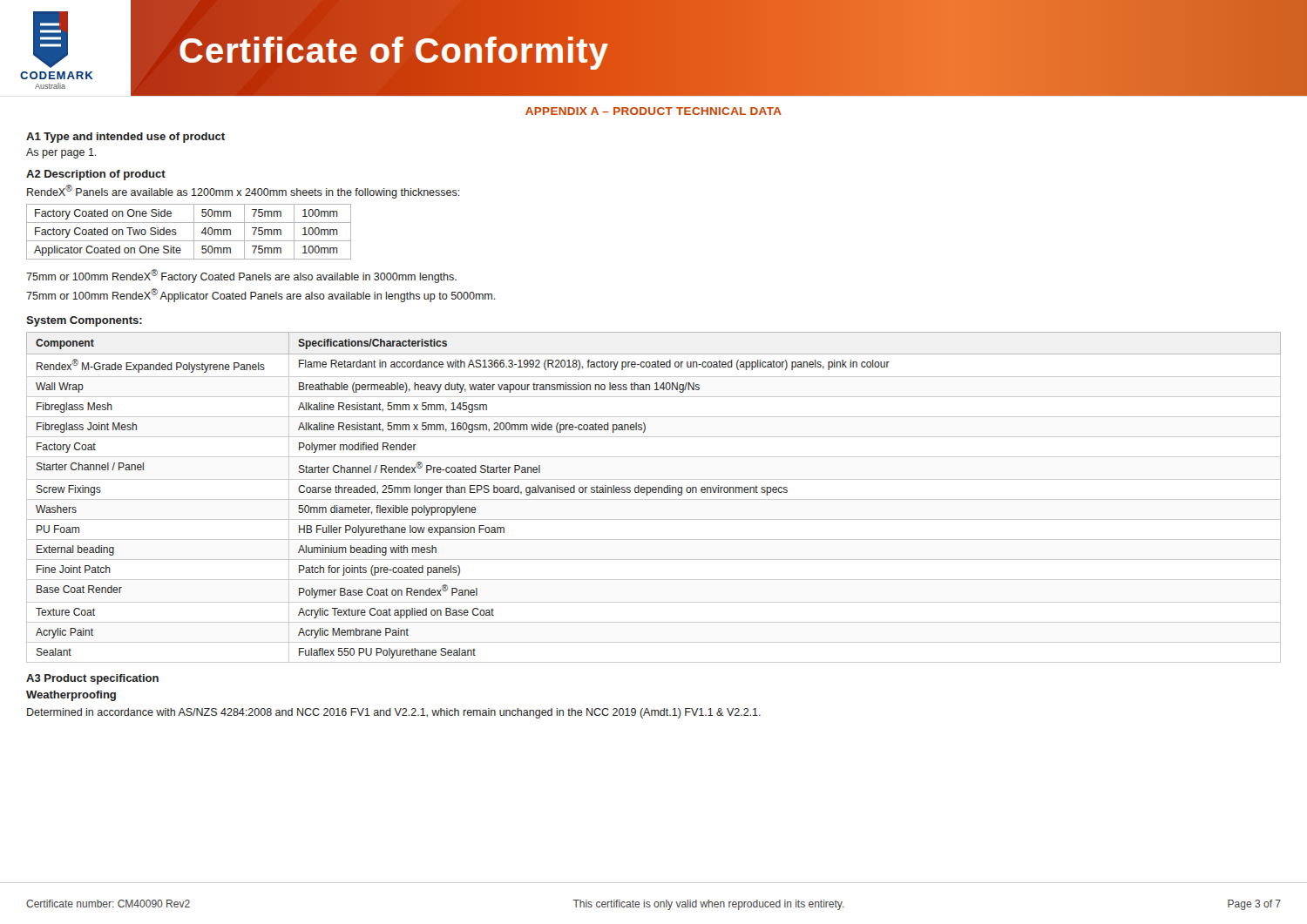Point to the section header beginning "APPENDIX A –"

(x=654, y=111)
